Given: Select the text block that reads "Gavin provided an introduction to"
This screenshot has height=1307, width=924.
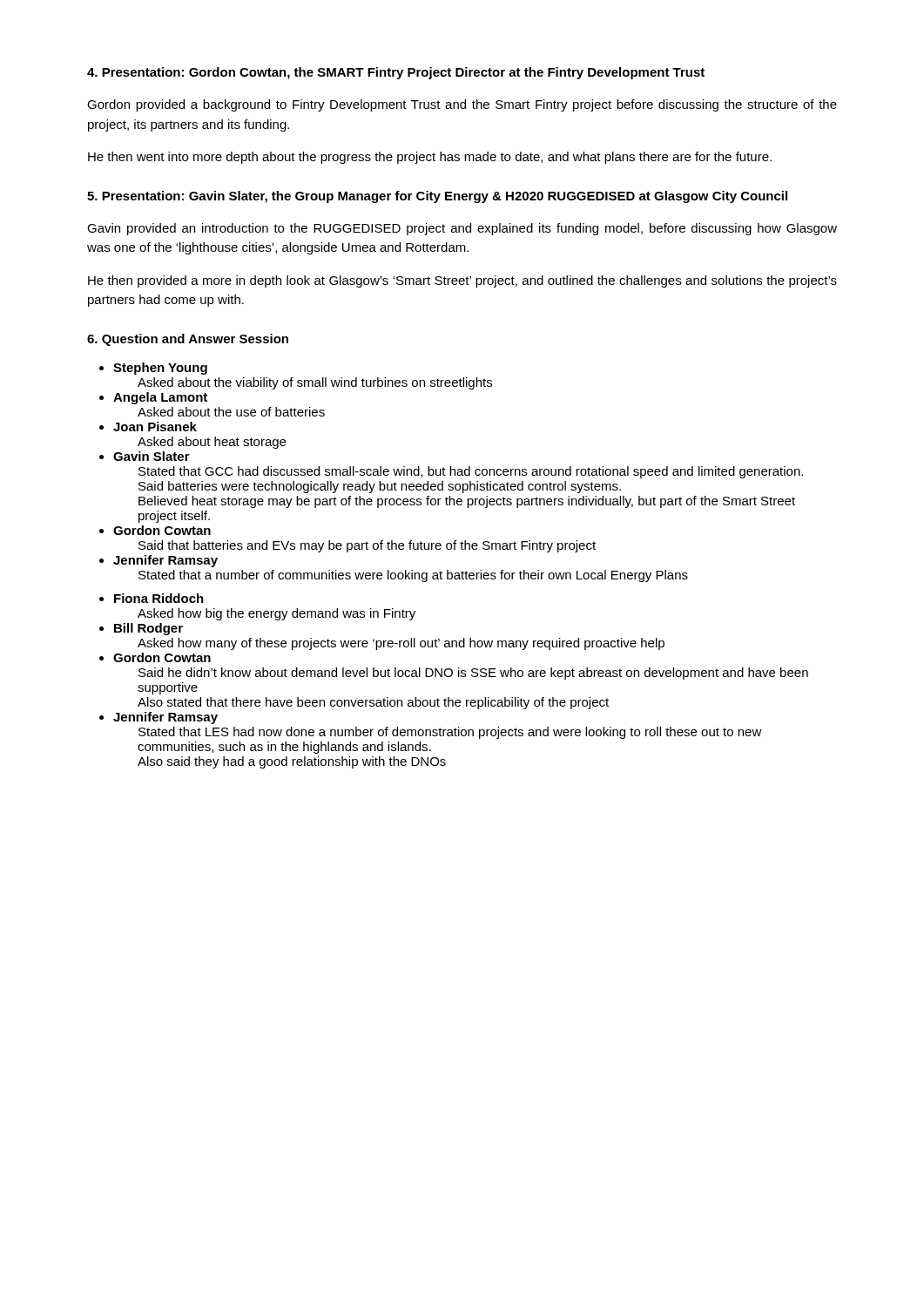Looking at the screenshot, I should tap(462, 238).
